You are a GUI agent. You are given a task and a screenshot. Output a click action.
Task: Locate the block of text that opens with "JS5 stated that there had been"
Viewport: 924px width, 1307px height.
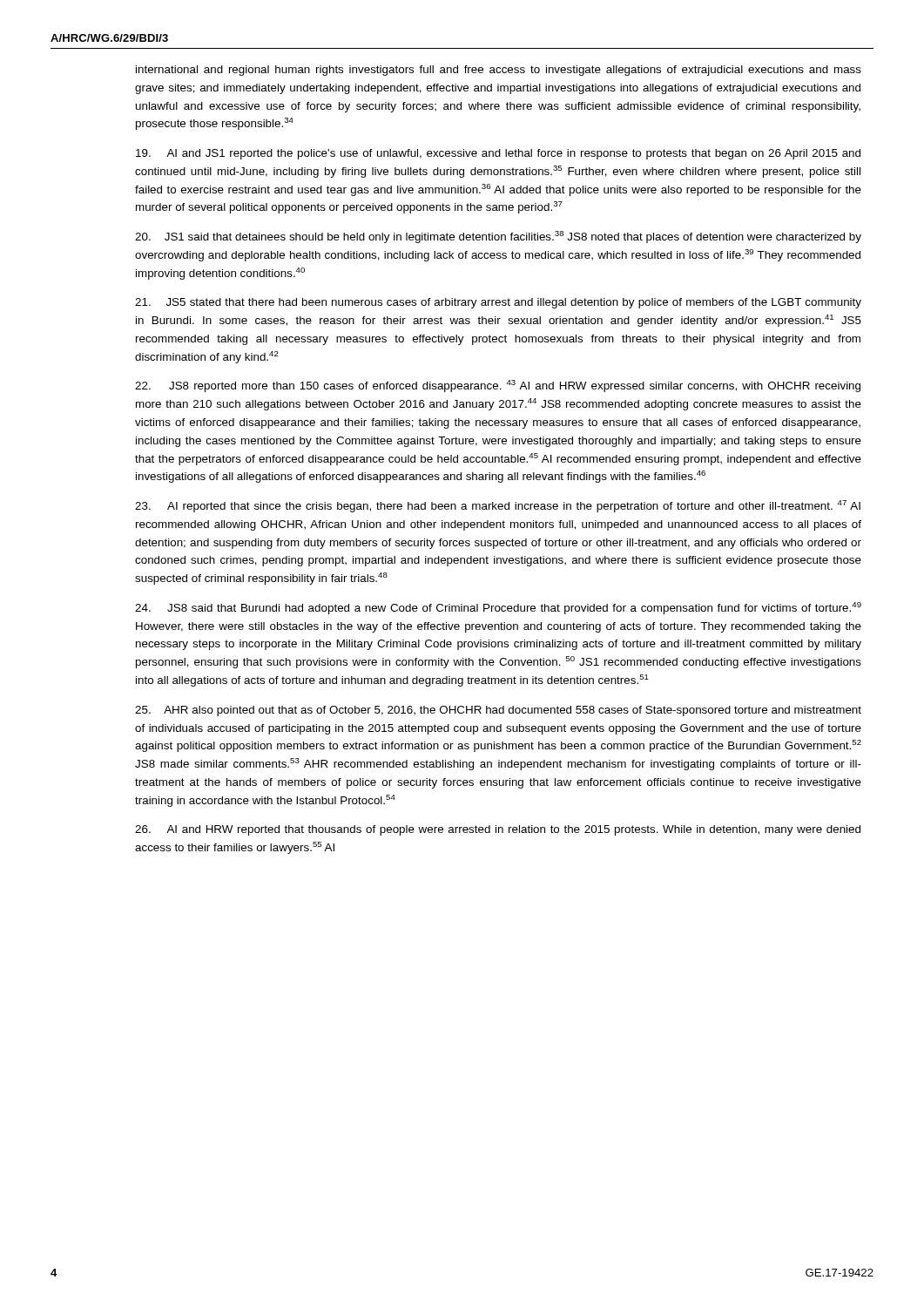pos(498,329)
